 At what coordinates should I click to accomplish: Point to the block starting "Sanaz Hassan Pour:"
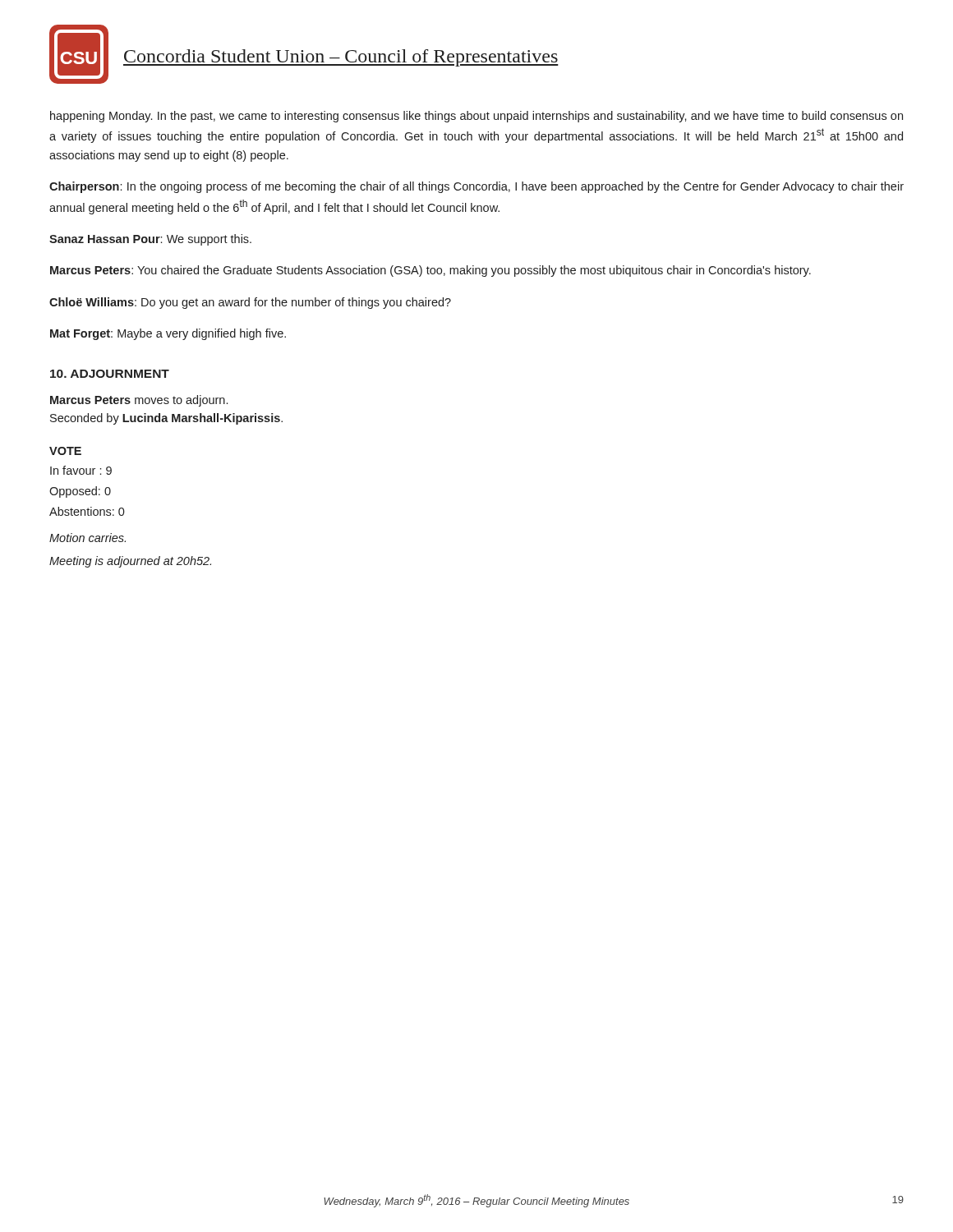click(151, 239)
